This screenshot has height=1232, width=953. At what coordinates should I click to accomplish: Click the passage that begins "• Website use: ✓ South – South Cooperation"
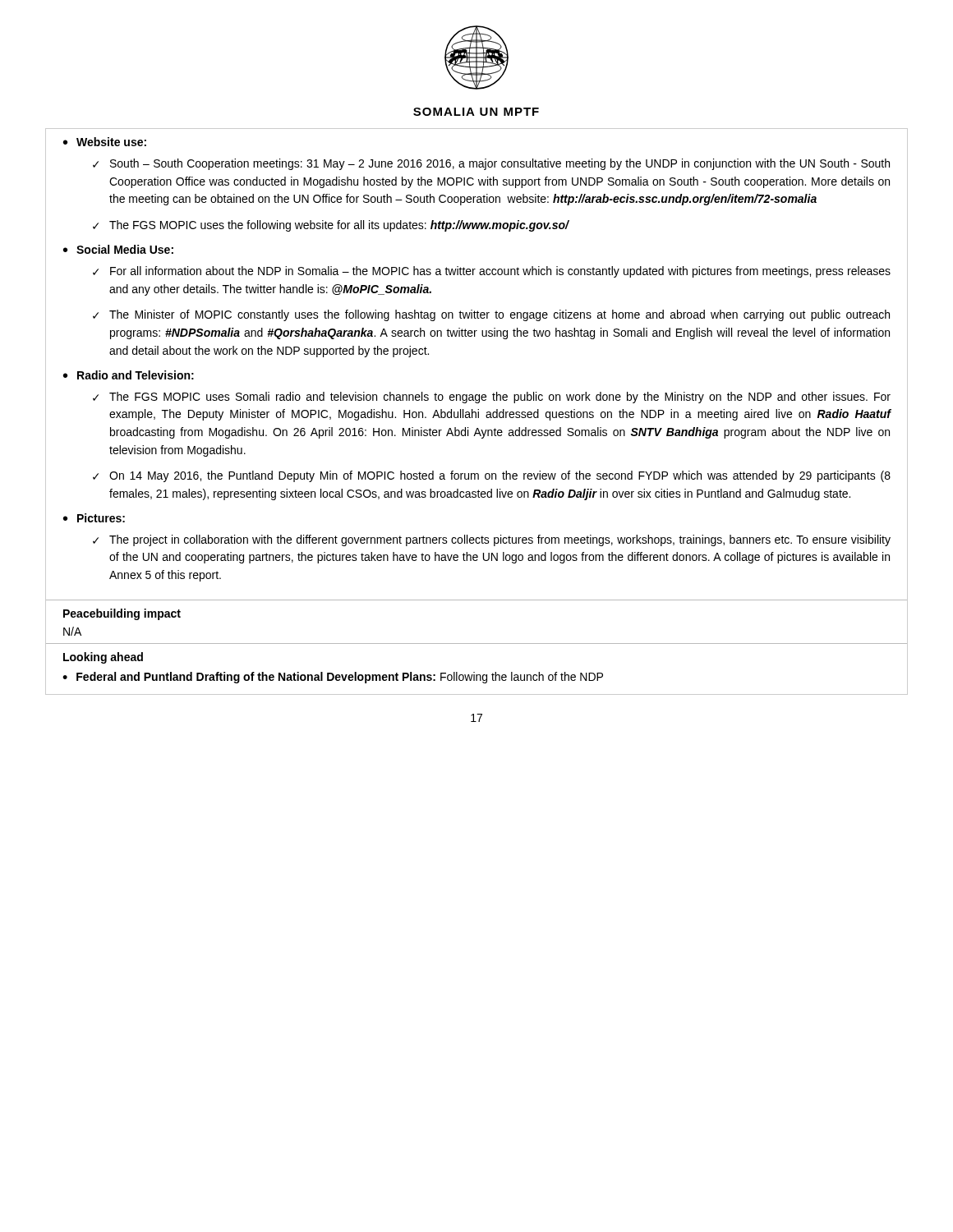(476, 185)
